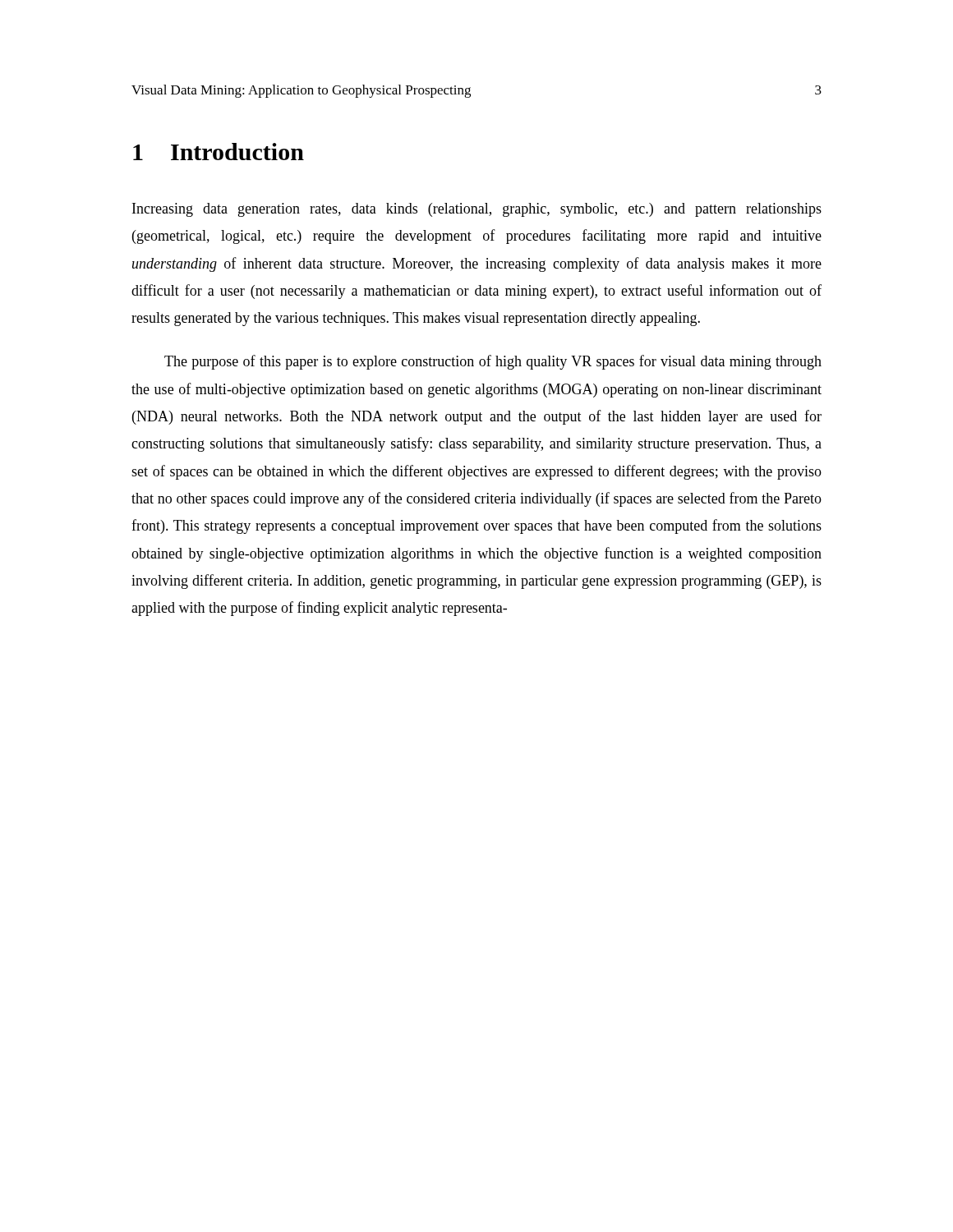This screenshot has height=1232, width=953.
Task: Find the block on this page that starts "The purpose of this paper is"
Action: click(x=476, y=485)
